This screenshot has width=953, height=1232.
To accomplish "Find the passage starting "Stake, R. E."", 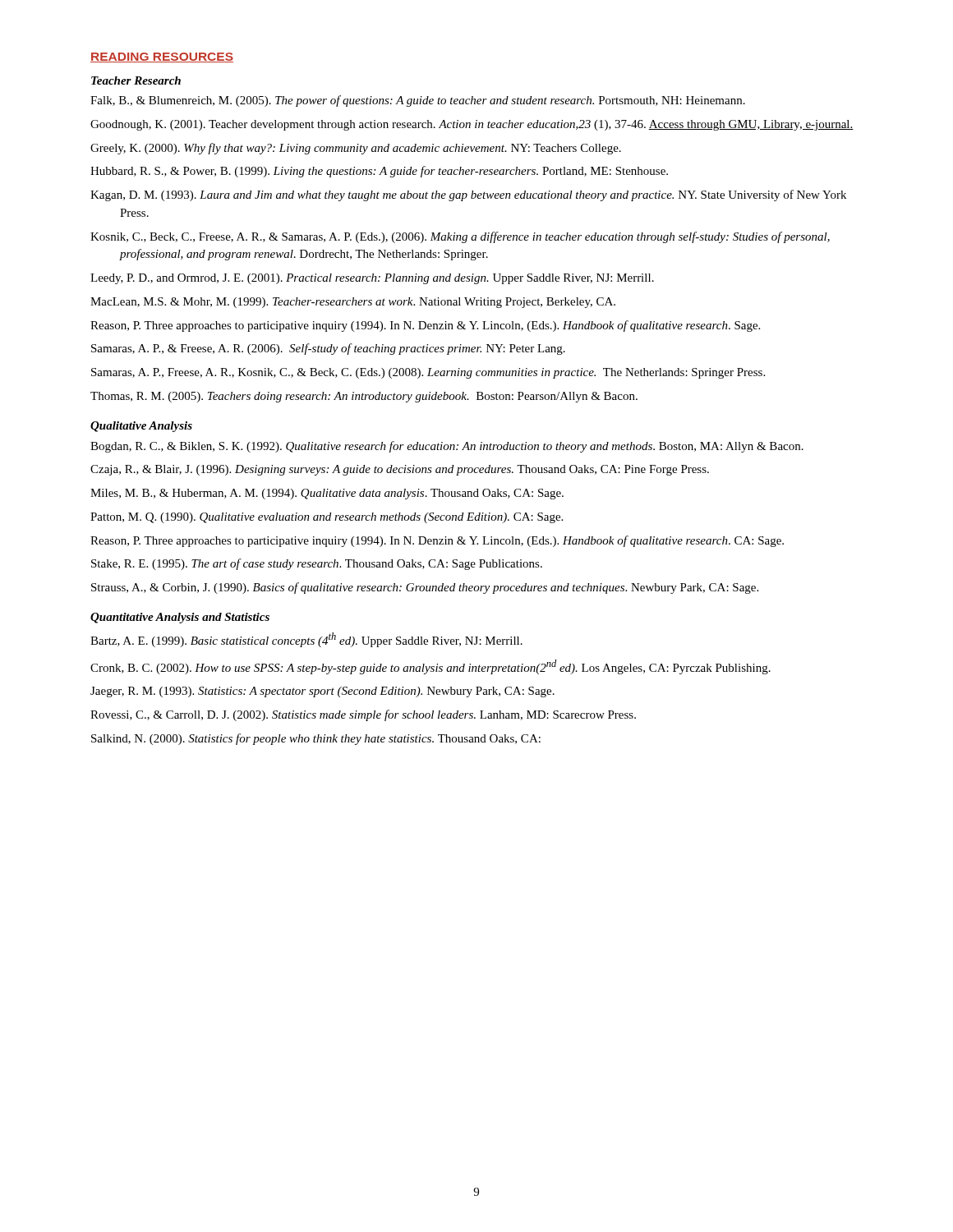I will [317, 564].
